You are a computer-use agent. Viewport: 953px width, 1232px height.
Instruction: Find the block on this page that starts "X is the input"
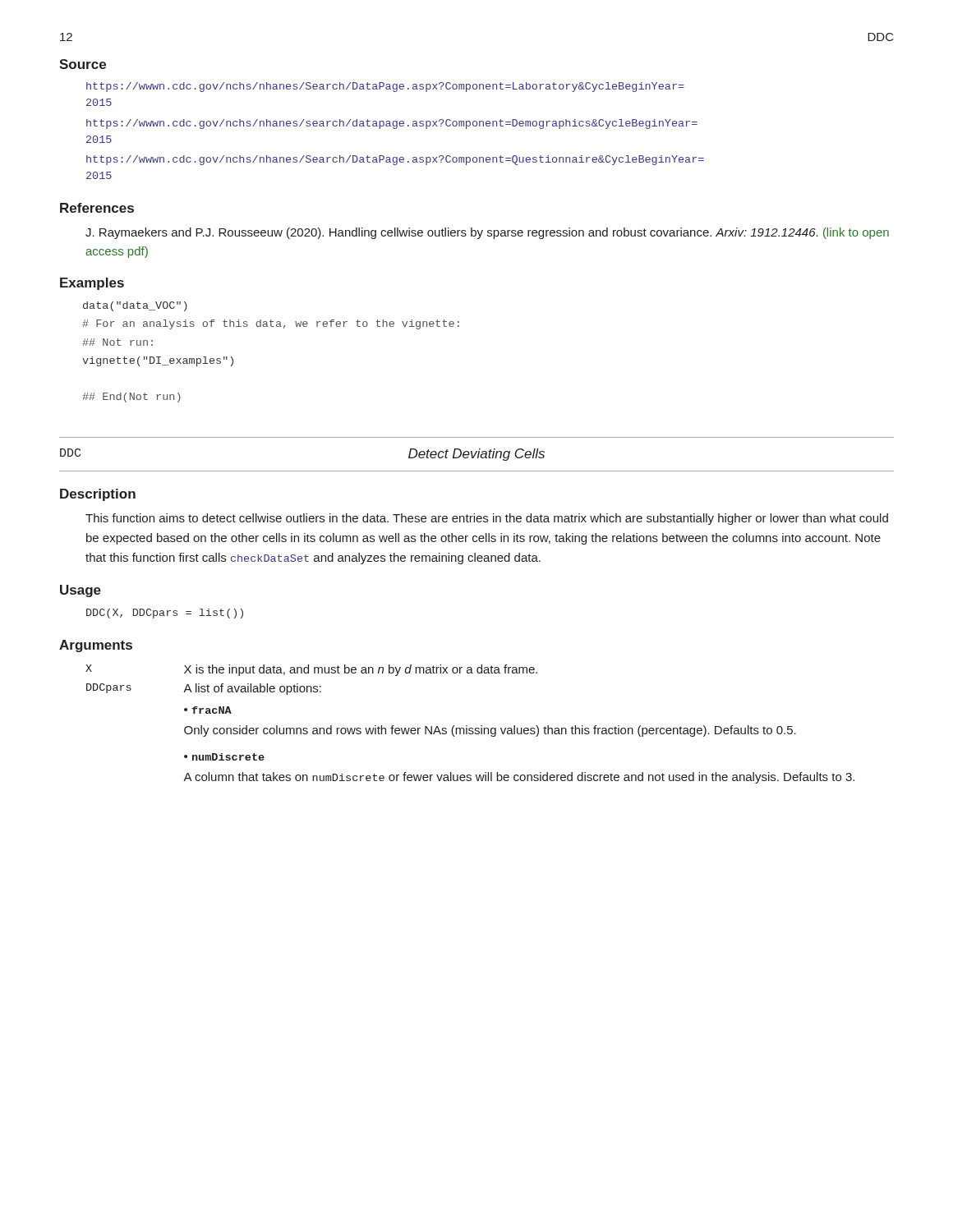[x=361, y=669]
